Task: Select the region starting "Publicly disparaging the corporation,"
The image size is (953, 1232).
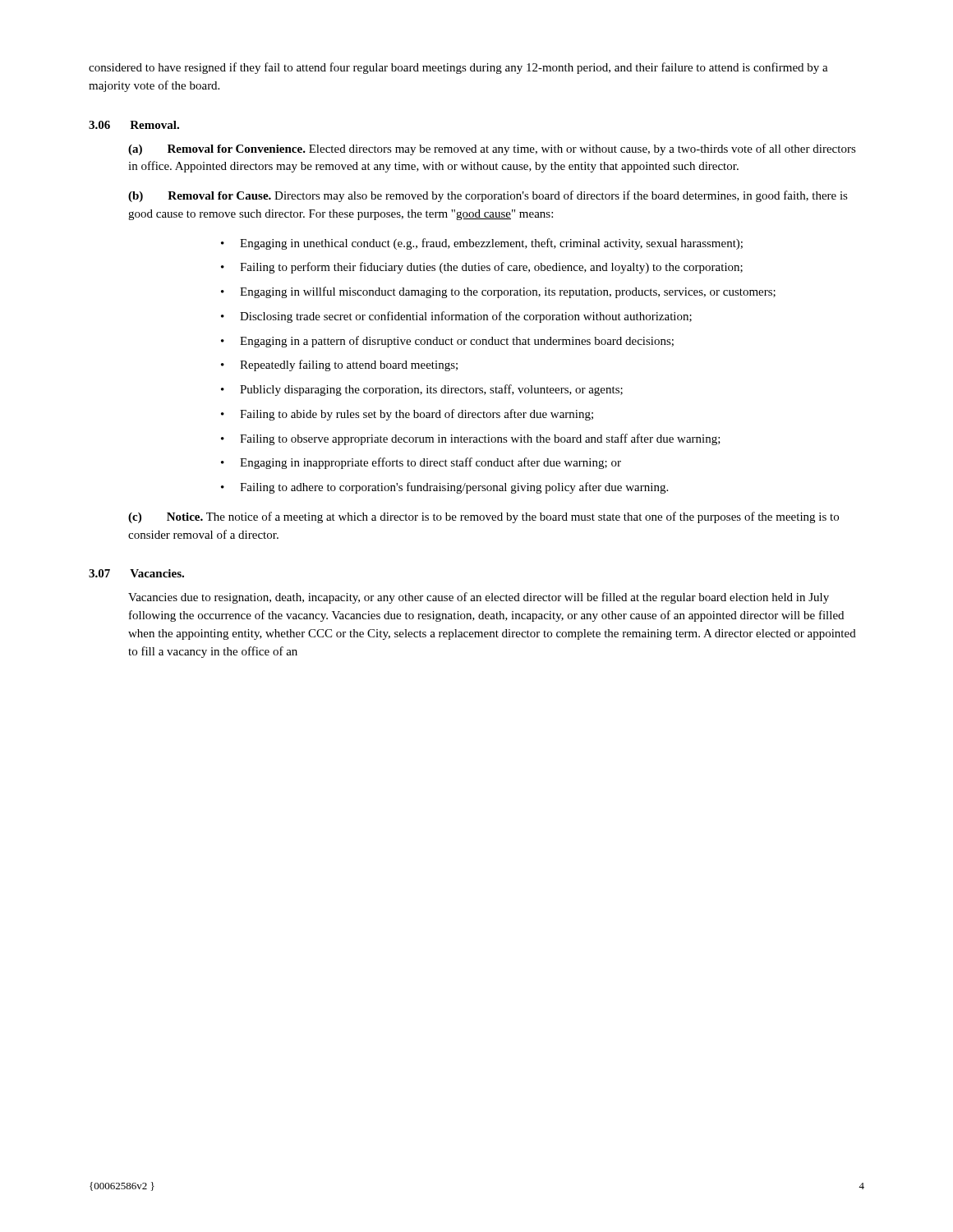Action: 432,389
